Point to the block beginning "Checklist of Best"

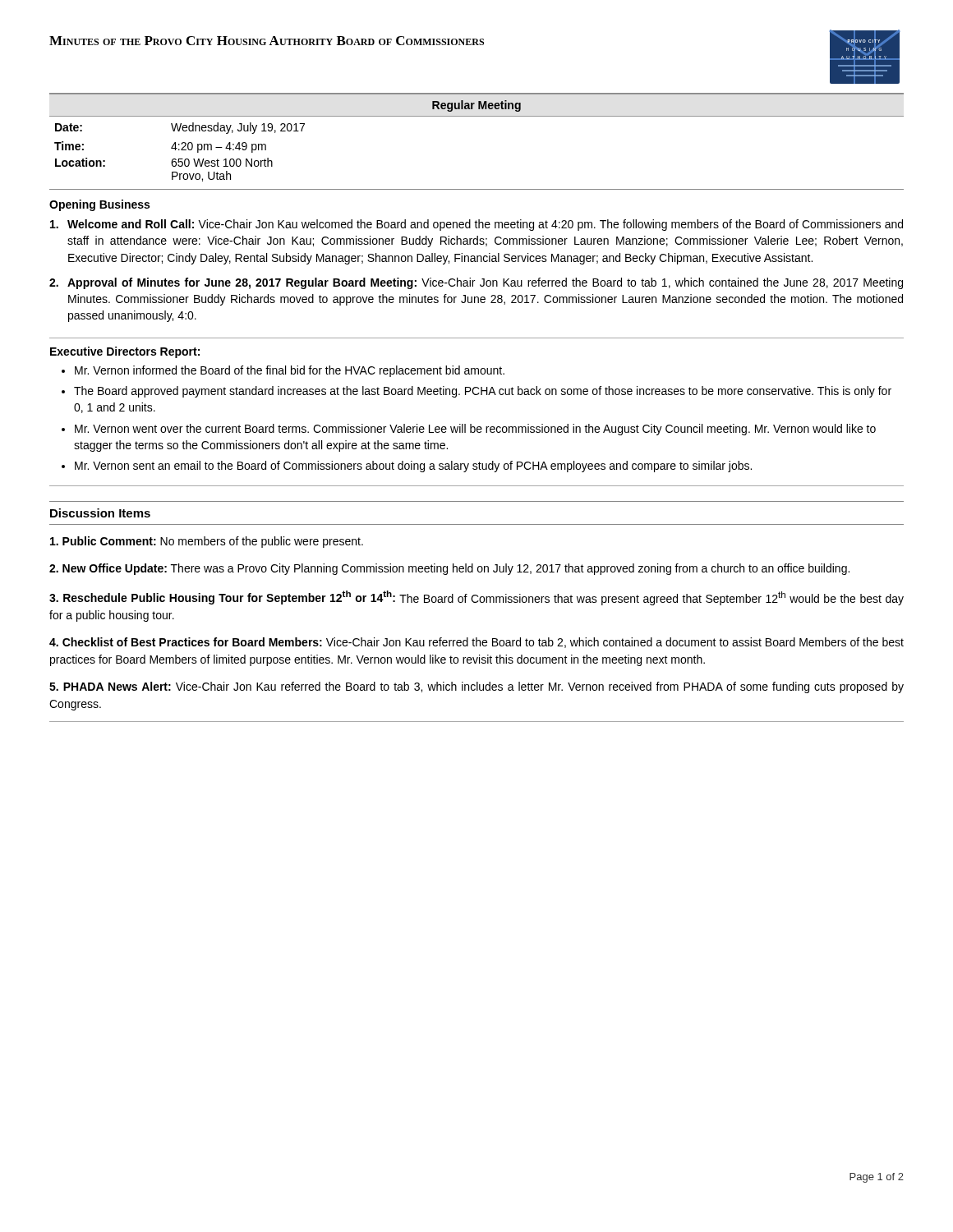[476, 651]
